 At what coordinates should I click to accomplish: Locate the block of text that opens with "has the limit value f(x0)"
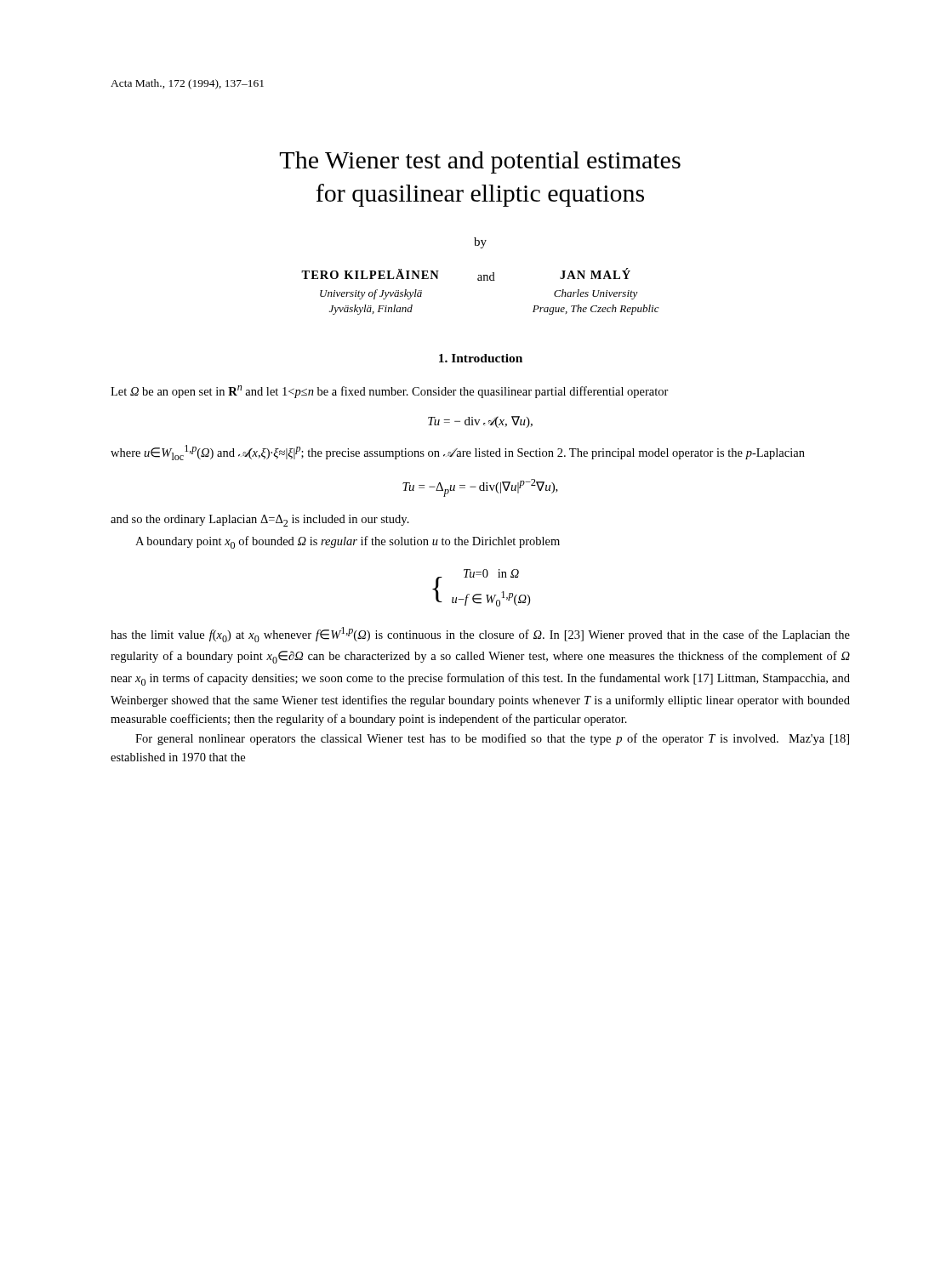tap(480, 675)
